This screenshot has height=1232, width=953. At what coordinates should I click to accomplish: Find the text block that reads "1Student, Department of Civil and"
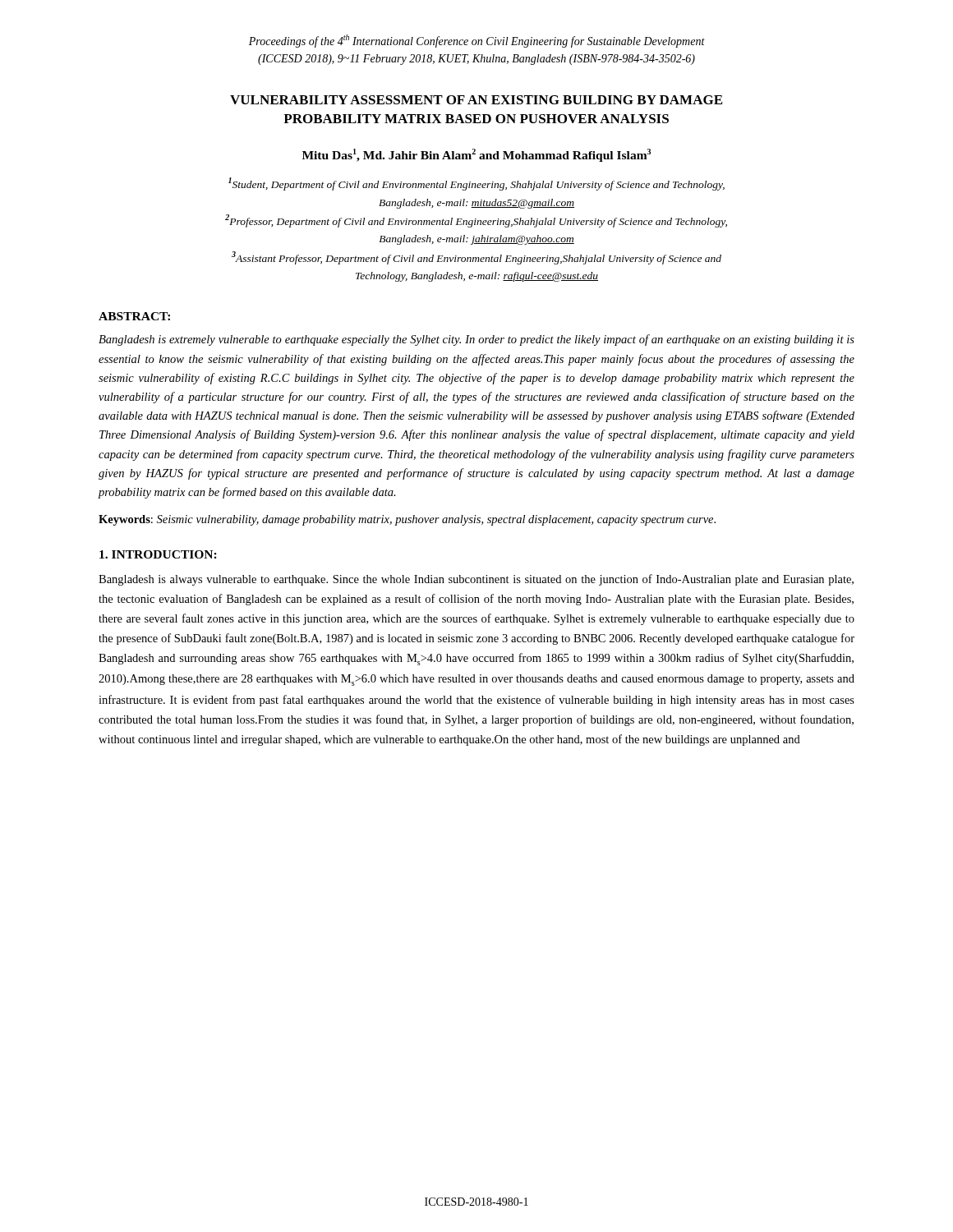tap(476, 229)
